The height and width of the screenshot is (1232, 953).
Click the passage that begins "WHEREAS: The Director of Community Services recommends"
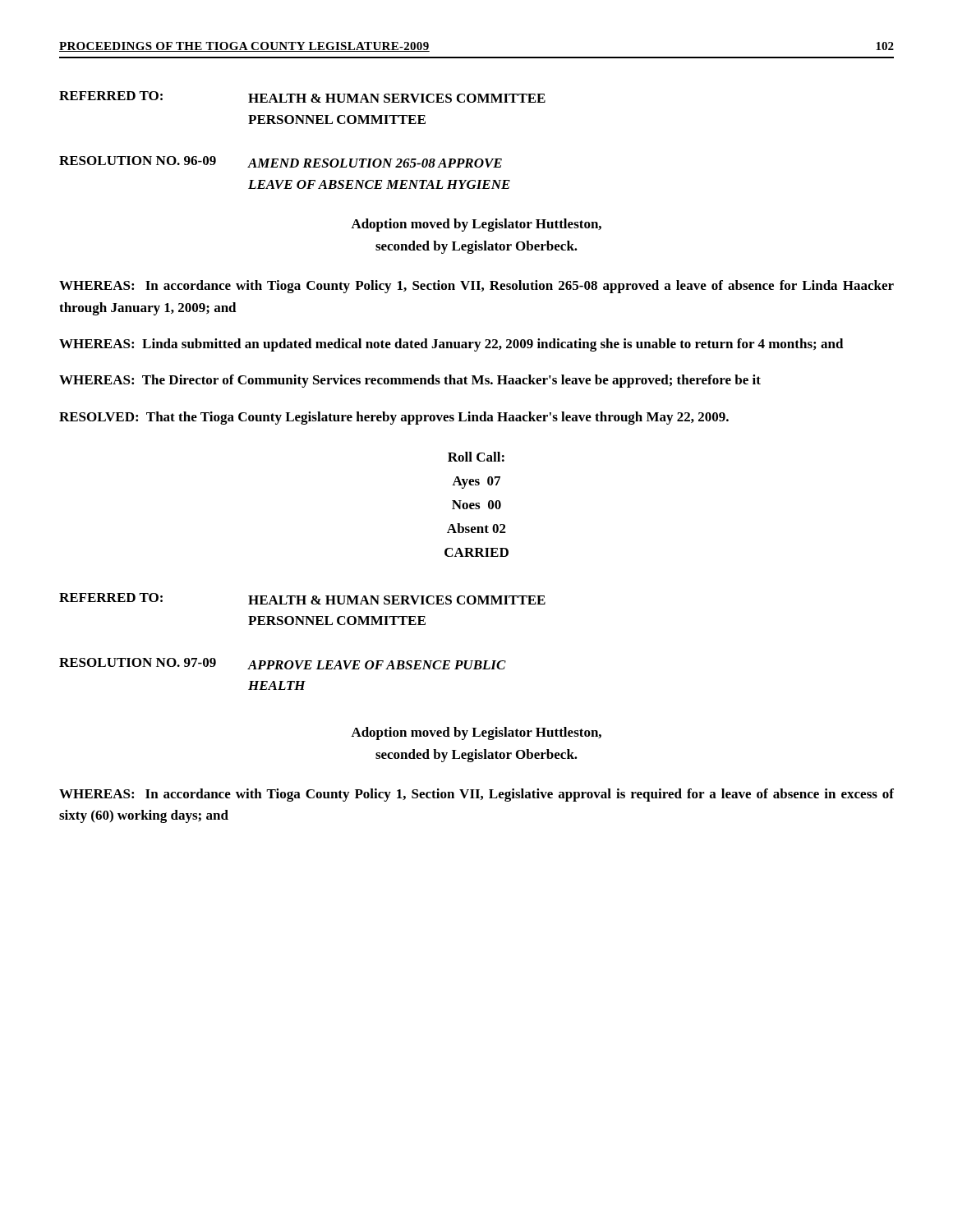tap(410, 380)
